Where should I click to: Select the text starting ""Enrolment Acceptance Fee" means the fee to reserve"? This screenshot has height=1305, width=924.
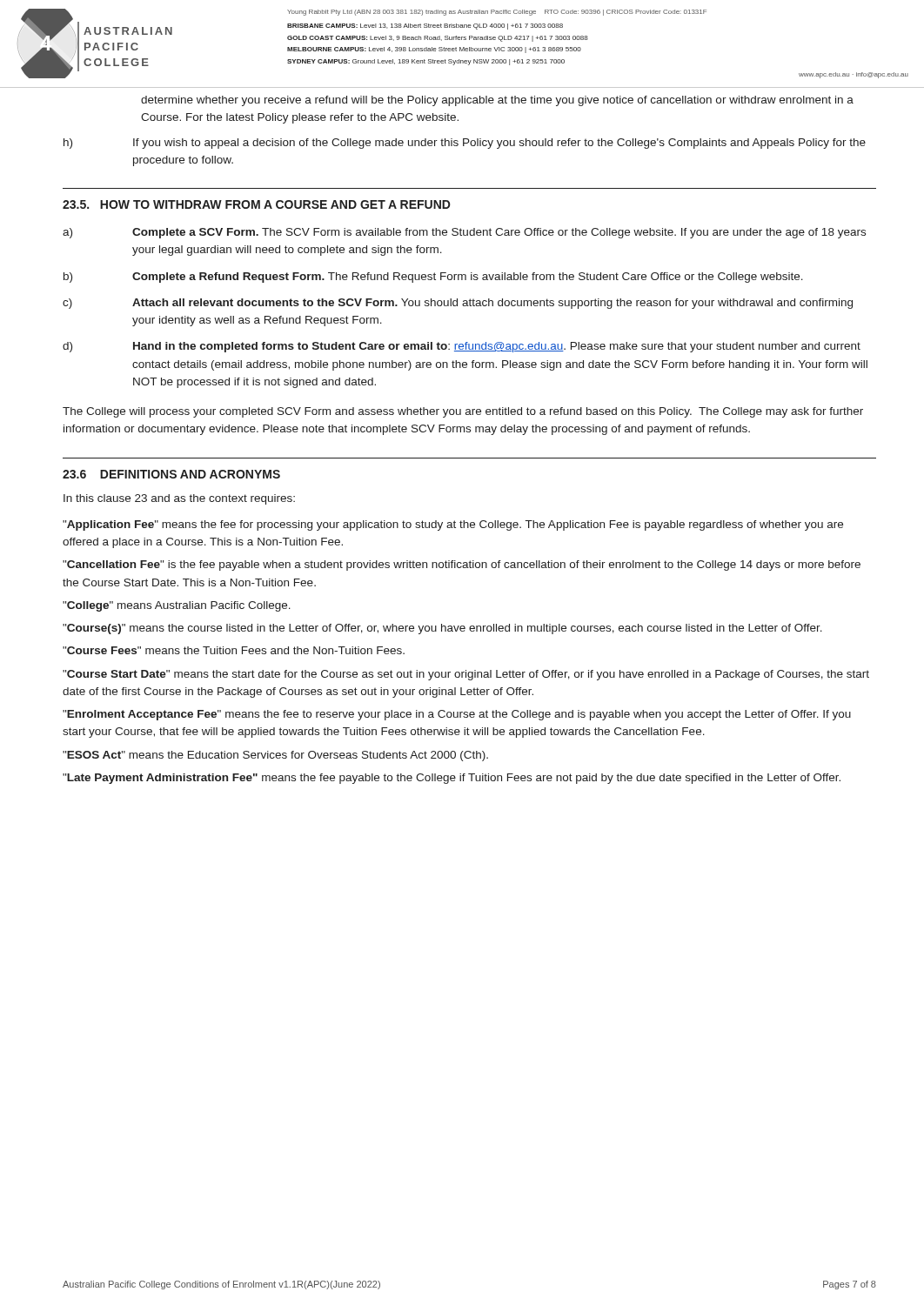point(457,723)
